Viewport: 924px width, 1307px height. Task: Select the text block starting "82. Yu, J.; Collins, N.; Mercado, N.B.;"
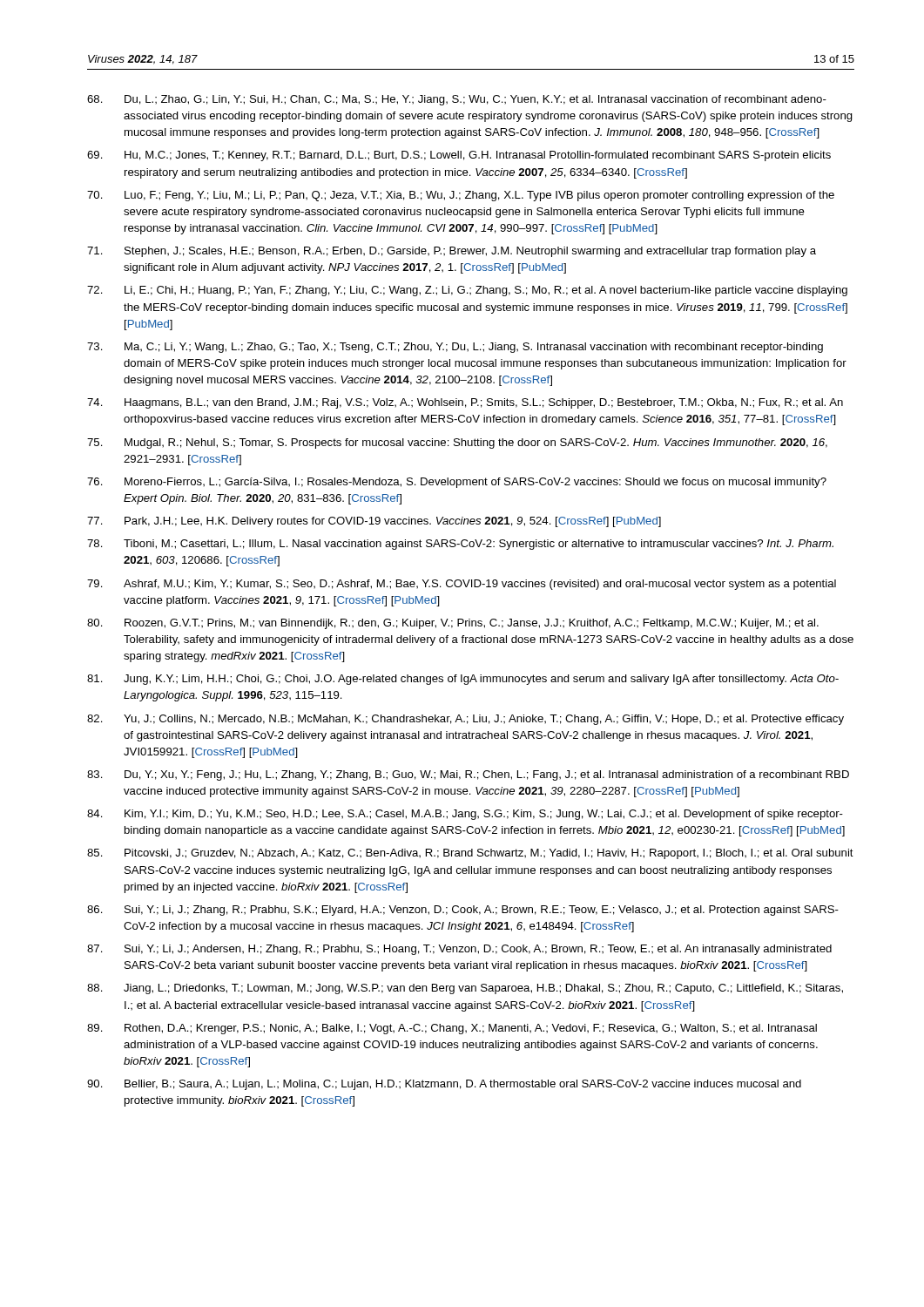click(x=471, y=735)
